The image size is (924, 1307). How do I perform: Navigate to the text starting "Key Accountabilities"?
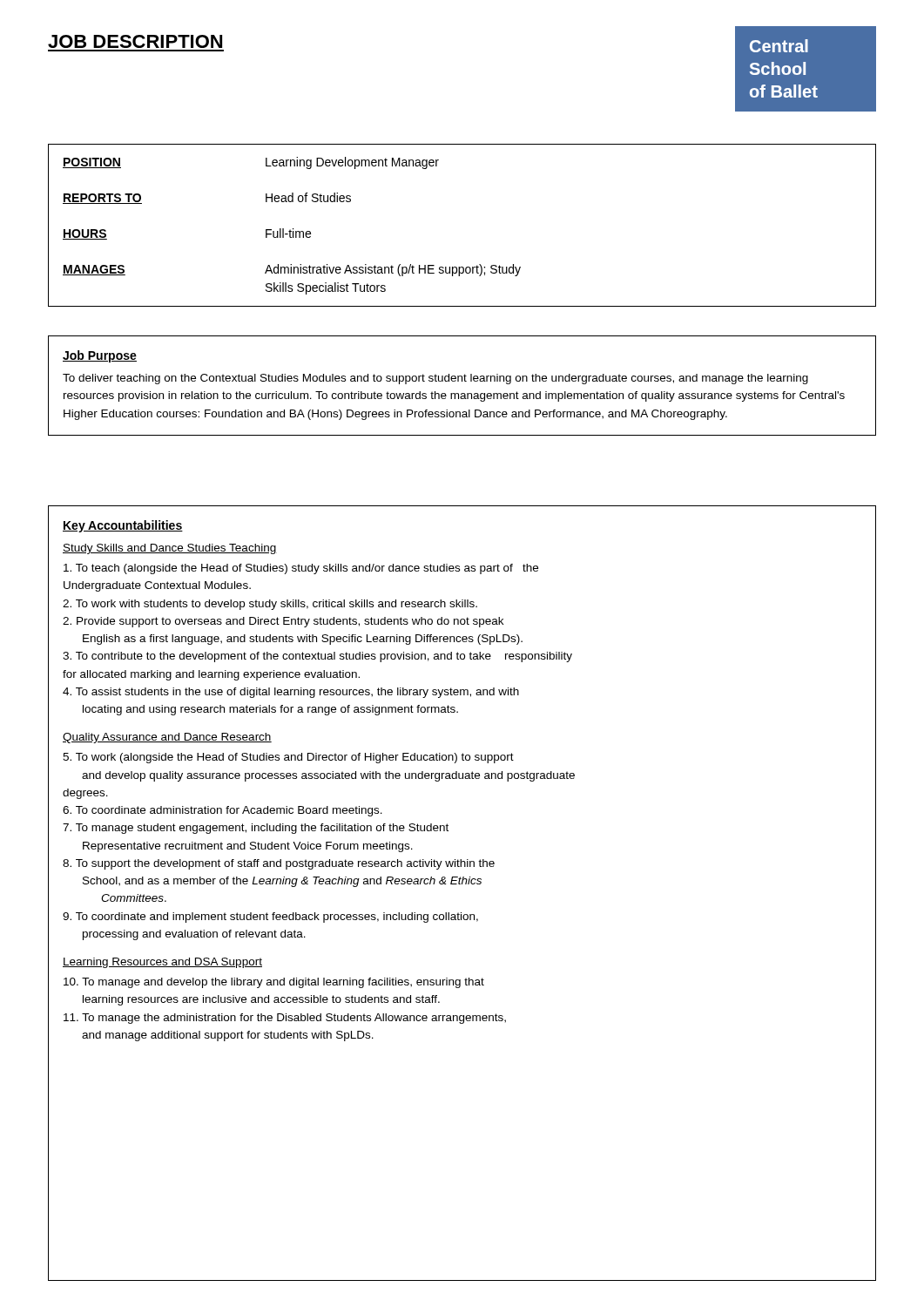click(122, 525)
